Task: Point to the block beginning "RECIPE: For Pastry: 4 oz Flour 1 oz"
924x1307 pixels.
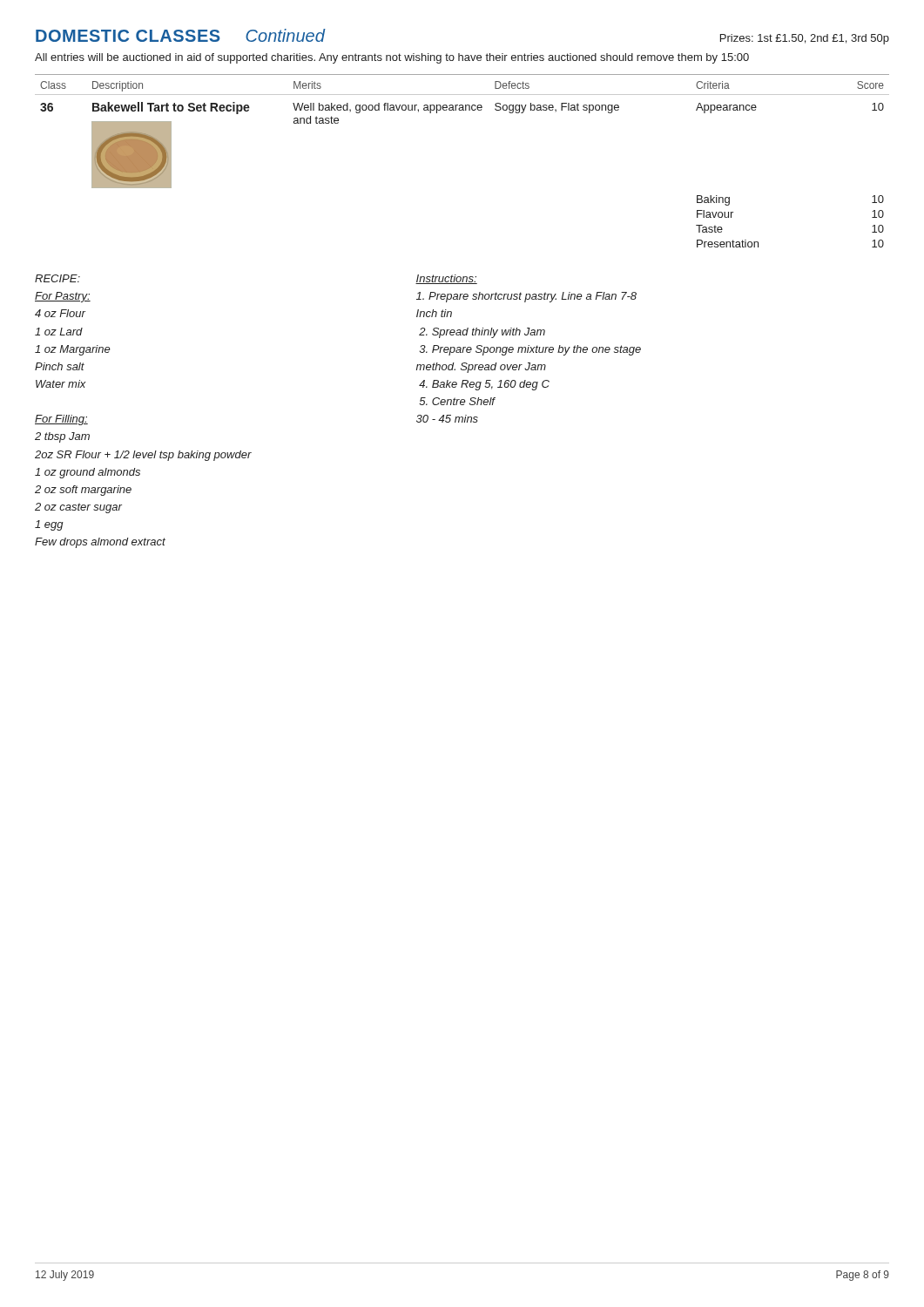Action: (57, 278)
